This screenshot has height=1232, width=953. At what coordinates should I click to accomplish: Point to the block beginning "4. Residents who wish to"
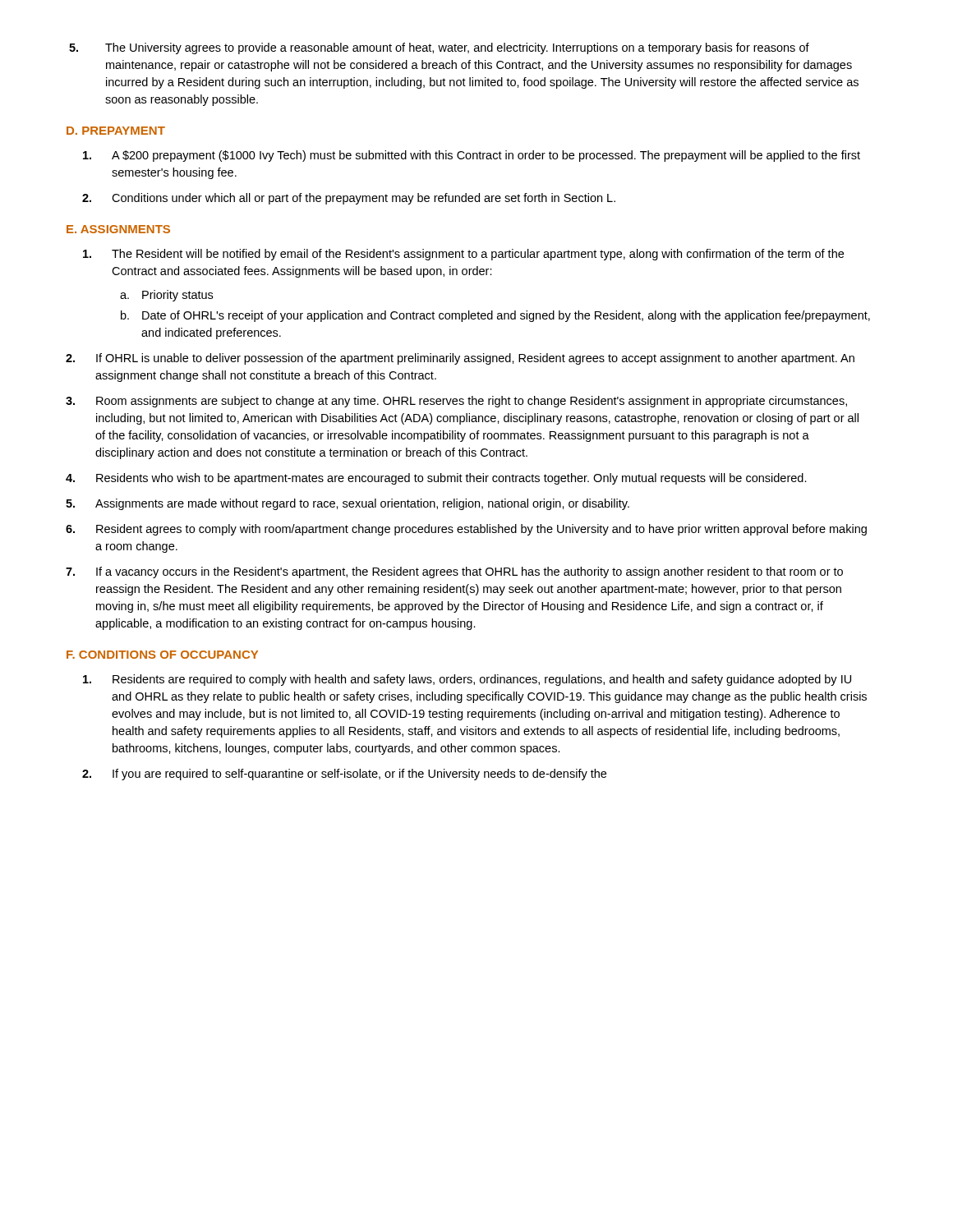coord(436,479)
